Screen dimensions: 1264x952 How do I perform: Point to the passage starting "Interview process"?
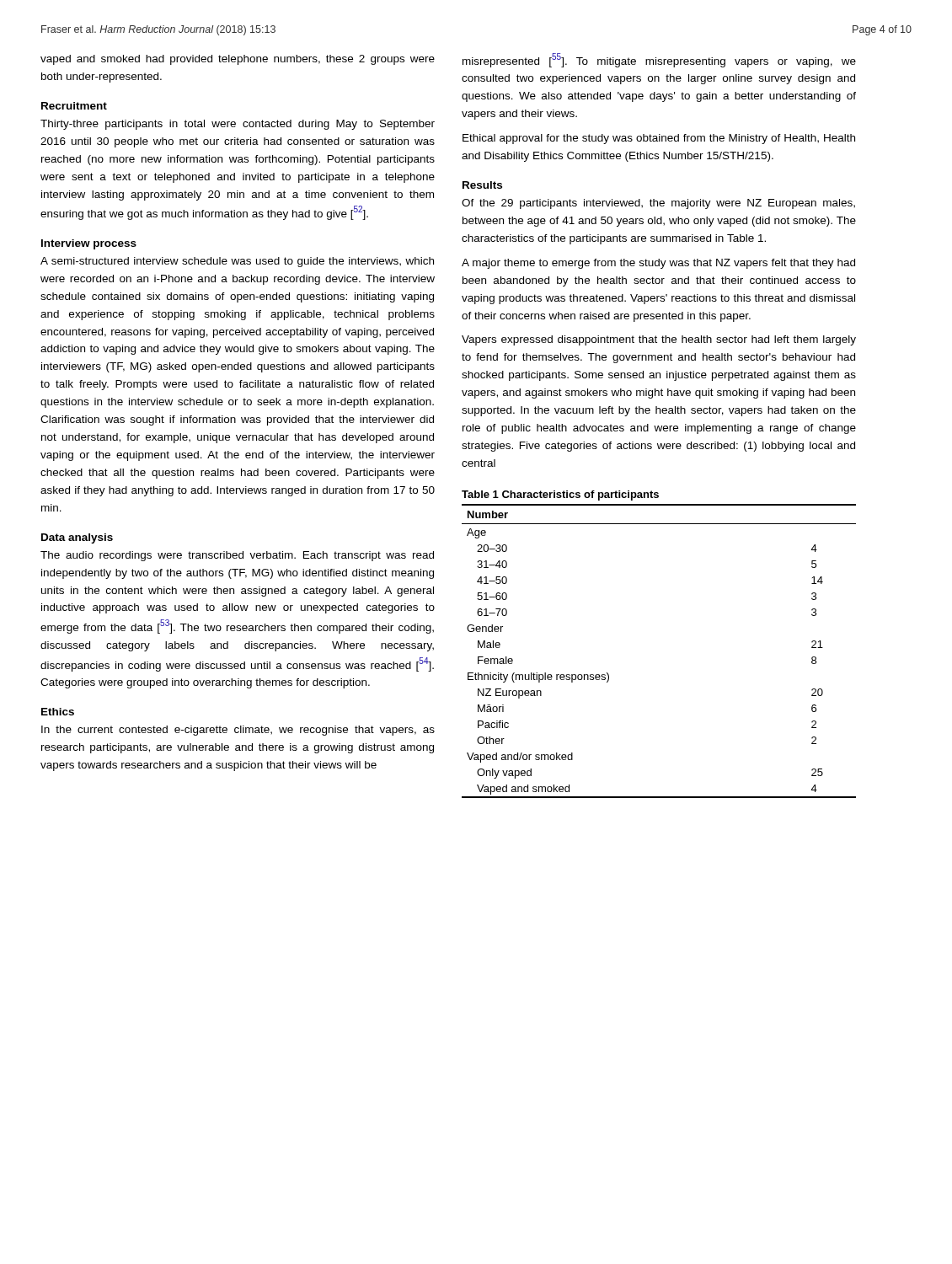[x=88, y=243]
